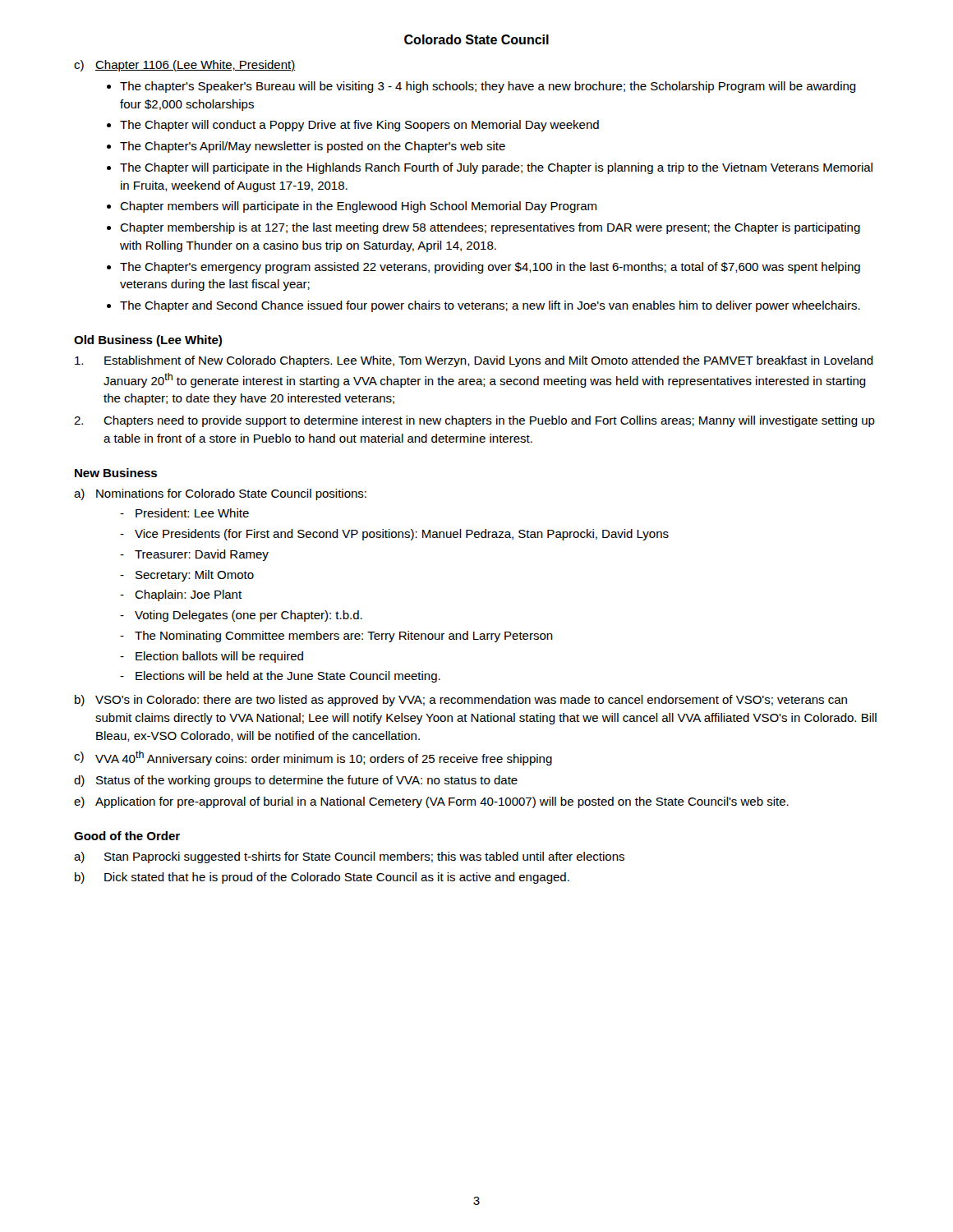This screenshot has width=953, height=1232.
Task: Locate the text "-Voting Delegates (one per Chapter): t.b.d."
Action: click(241, 616)
